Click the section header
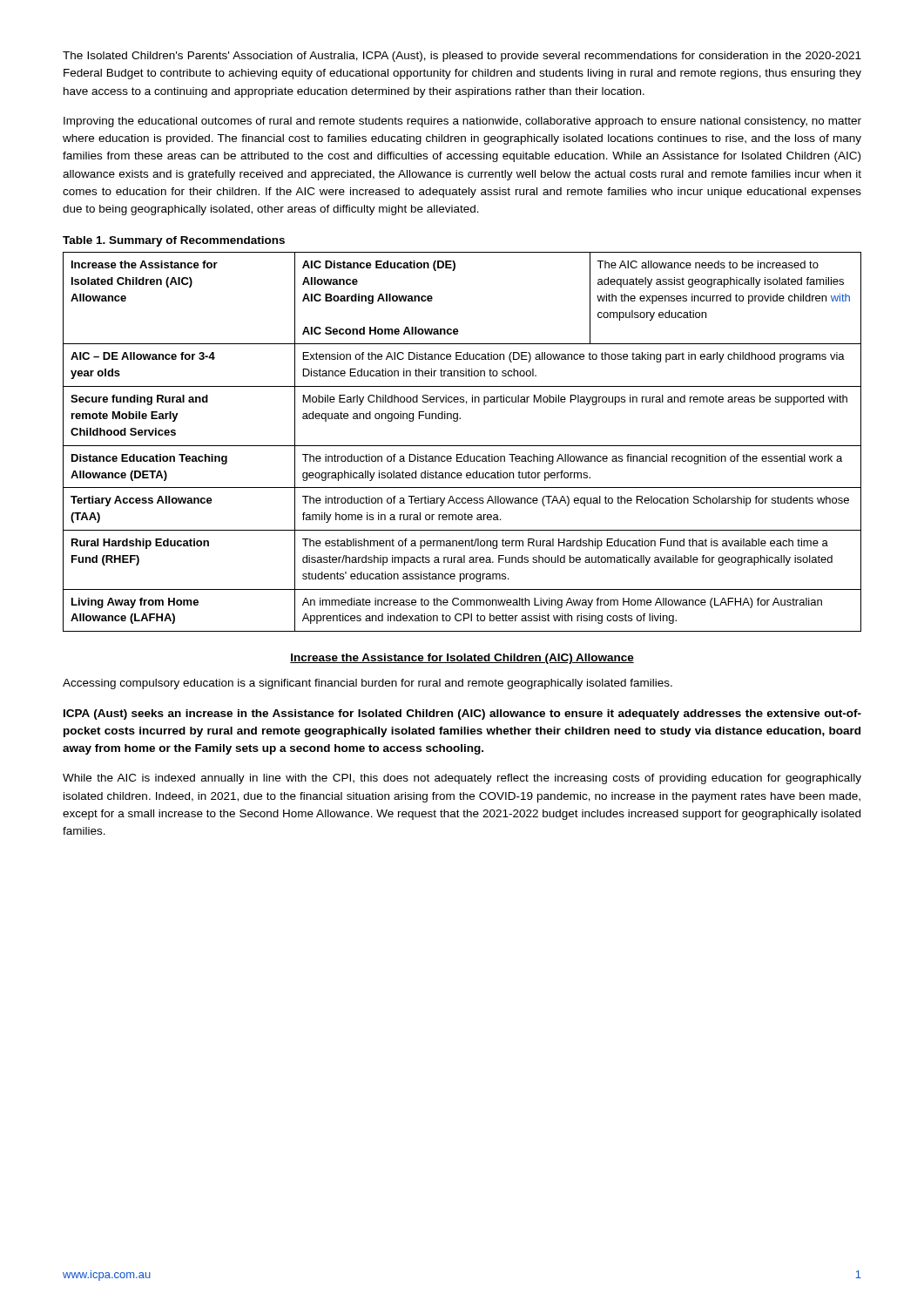The width and height of the screenshot is (924, 1307). pos(462,658)
